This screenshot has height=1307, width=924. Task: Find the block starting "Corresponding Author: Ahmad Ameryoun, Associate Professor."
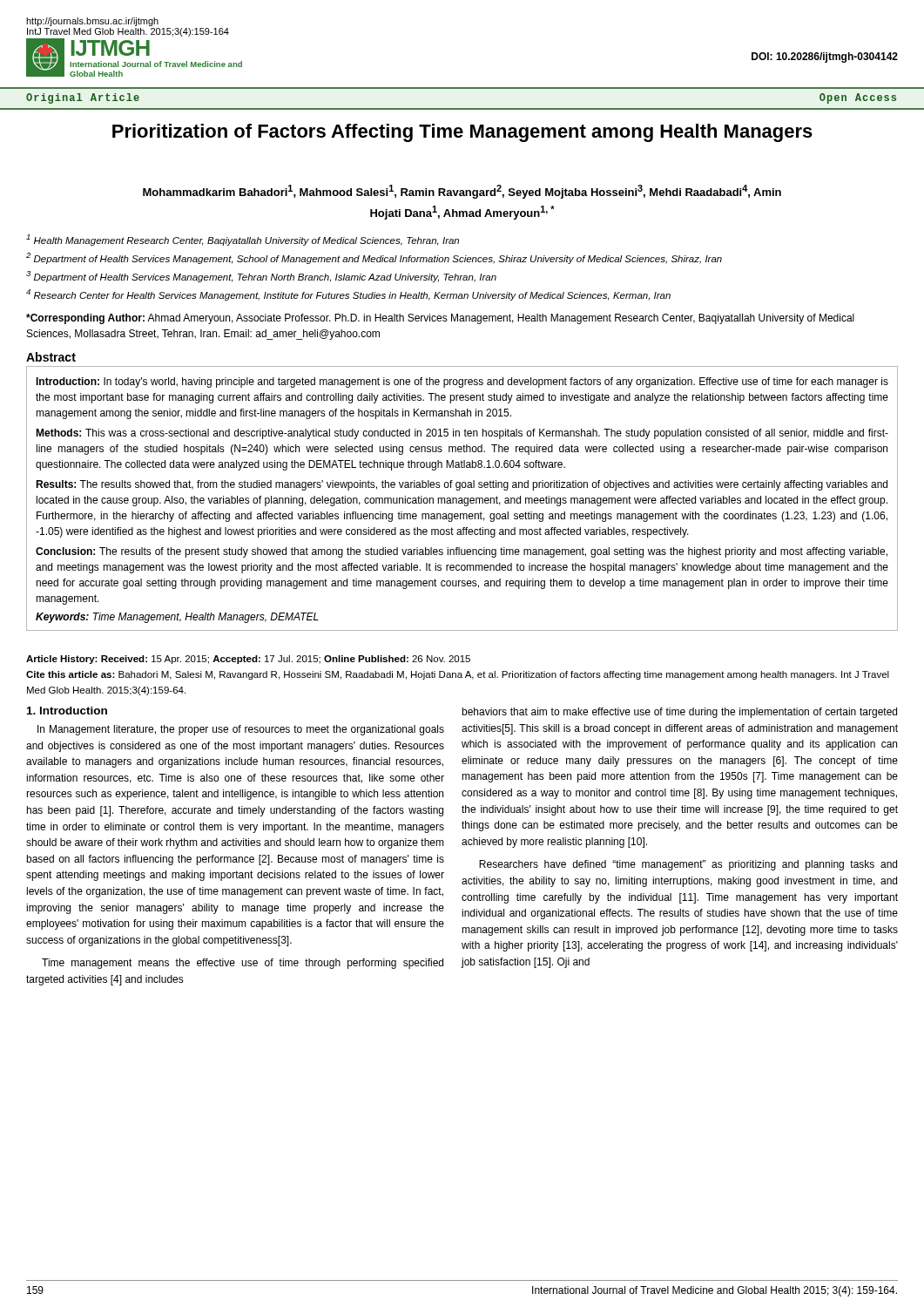(x=440, y=326)
